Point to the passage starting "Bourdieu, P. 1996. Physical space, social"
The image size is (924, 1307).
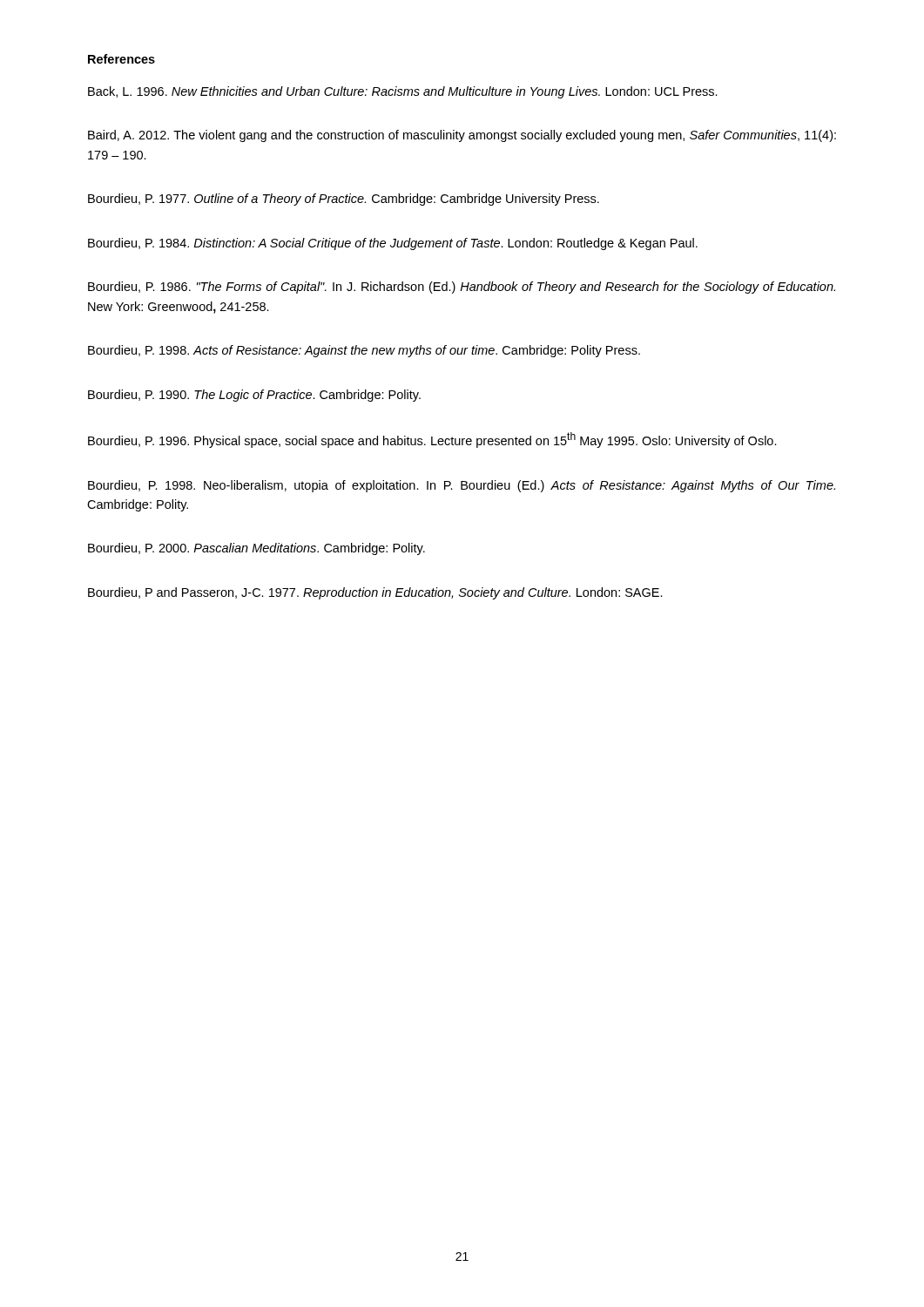pyautogui.click(x=432, y=439)
